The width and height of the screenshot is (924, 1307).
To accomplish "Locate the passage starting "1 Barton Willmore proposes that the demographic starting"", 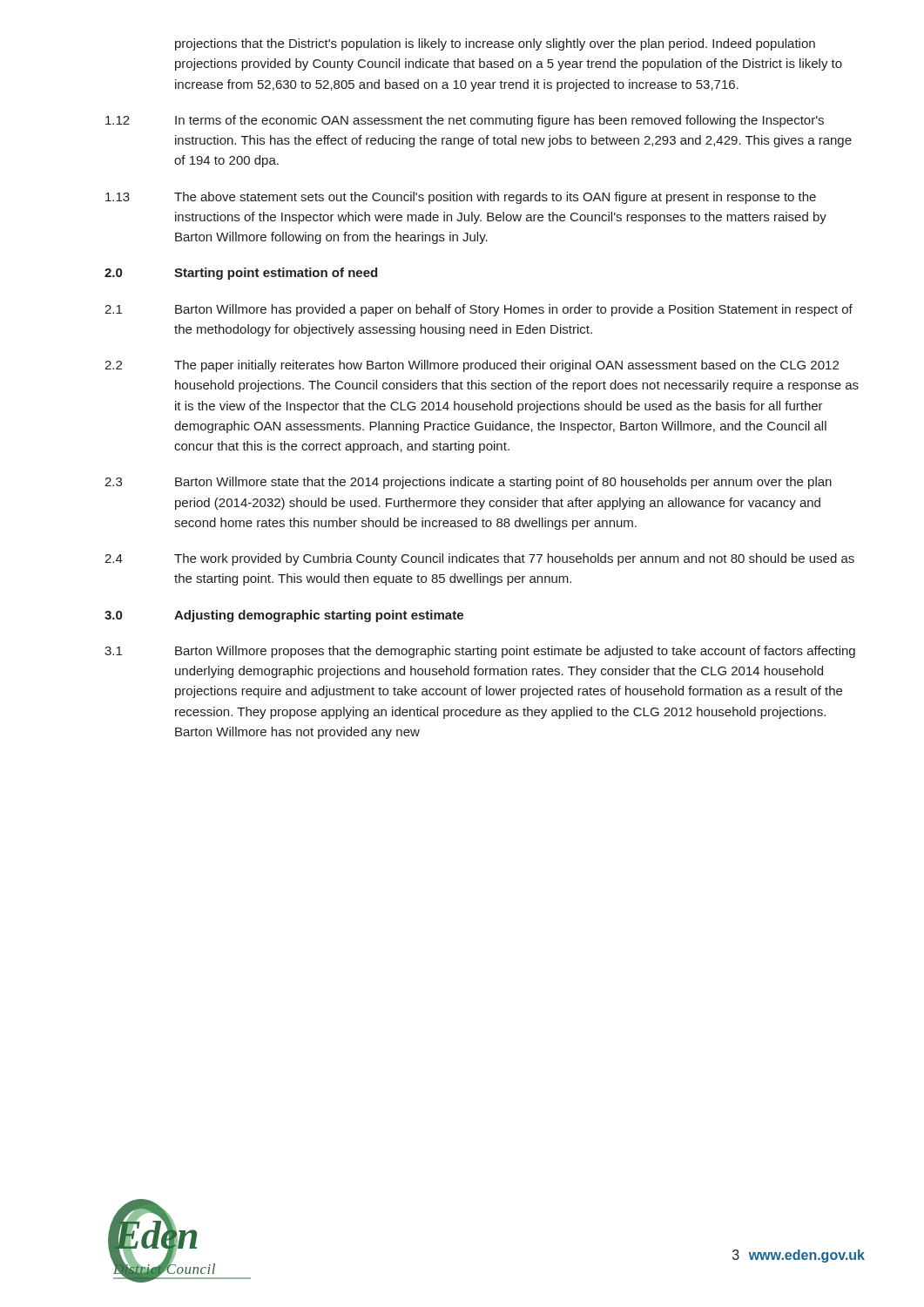I will pos(485,691).
